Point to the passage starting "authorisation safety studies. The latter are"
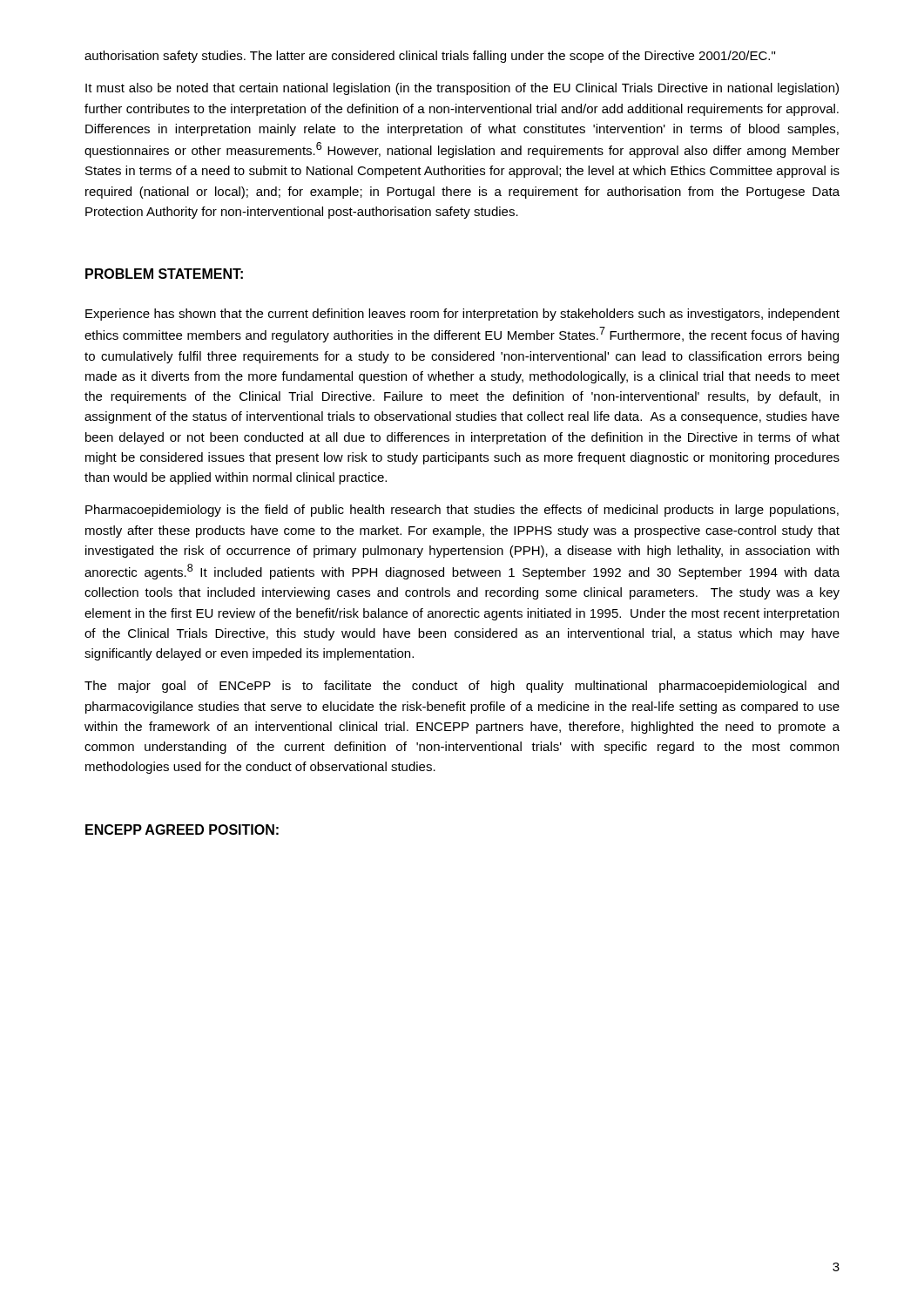This screenshot has width=924, height=1307. [430, 55]
